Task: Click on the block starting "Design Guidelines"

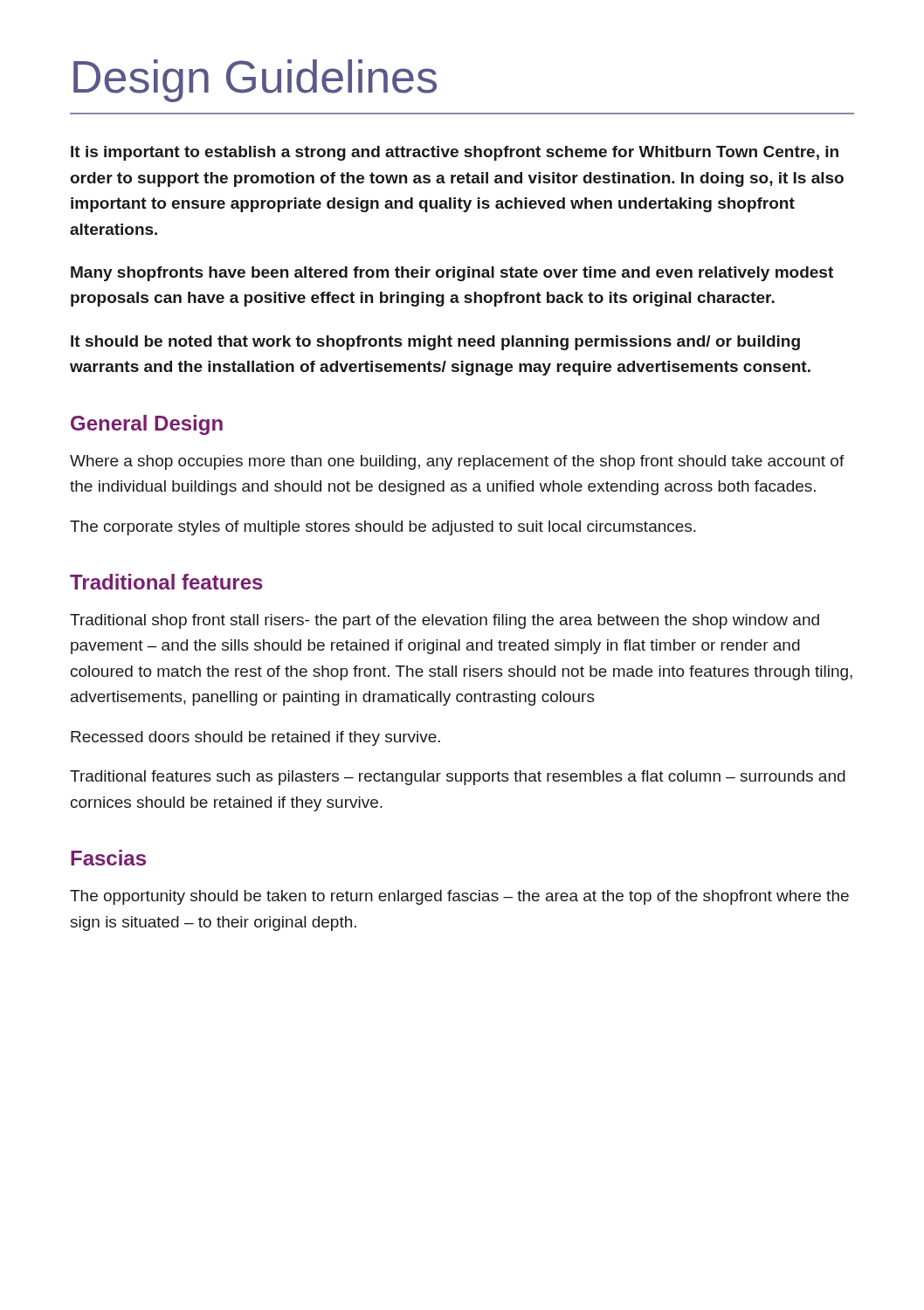Action: pyautogui.click(x=255, y=81)
